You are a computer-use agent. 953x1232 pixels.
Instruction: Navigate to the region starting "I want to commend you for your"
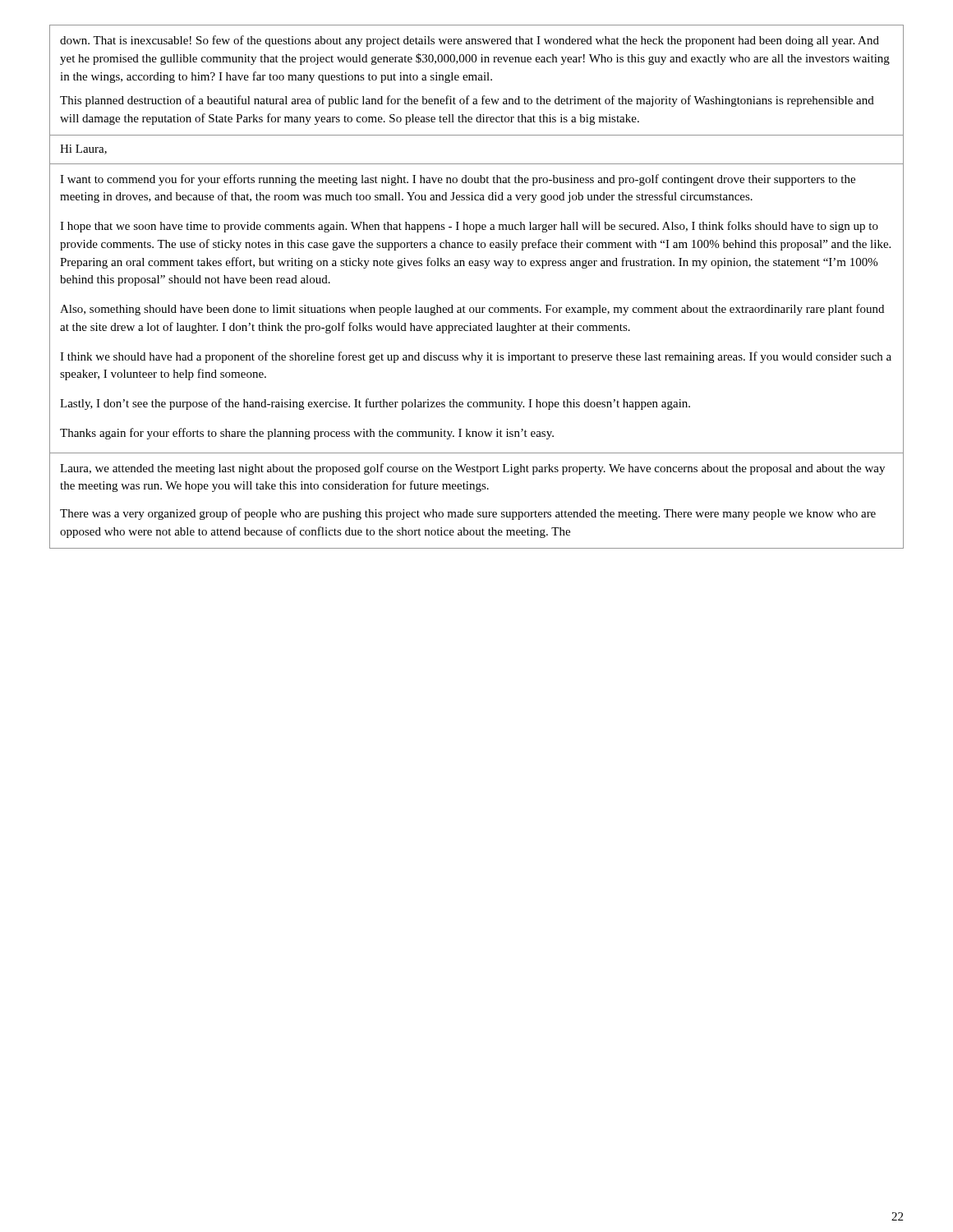pyautogui.click(x=476, y=306)
